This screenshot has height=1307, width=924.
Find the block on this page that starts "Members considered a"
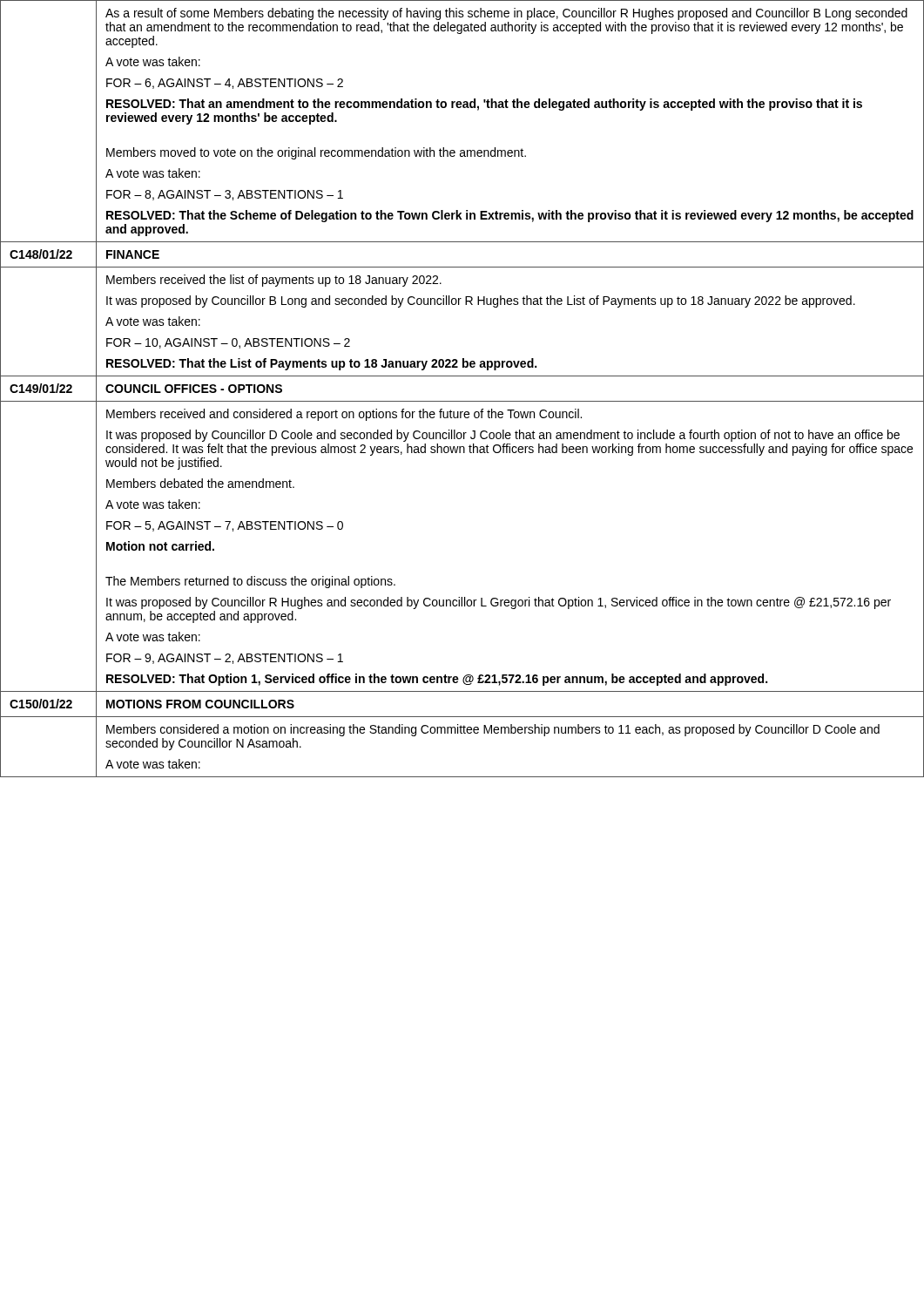[493, 730]
